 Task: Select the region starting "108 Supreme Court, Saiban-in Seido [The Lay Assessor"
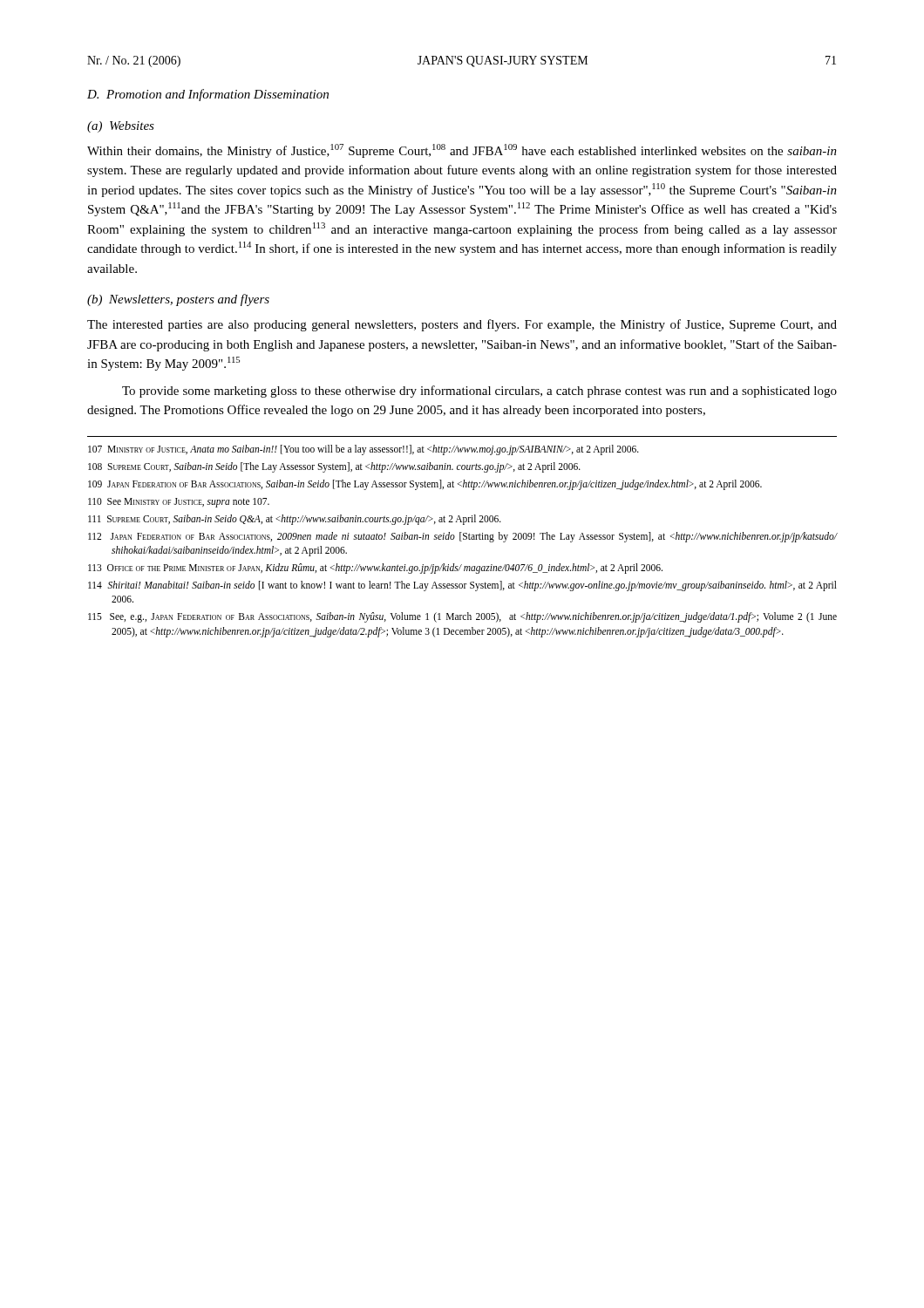(x=334, y=466)
